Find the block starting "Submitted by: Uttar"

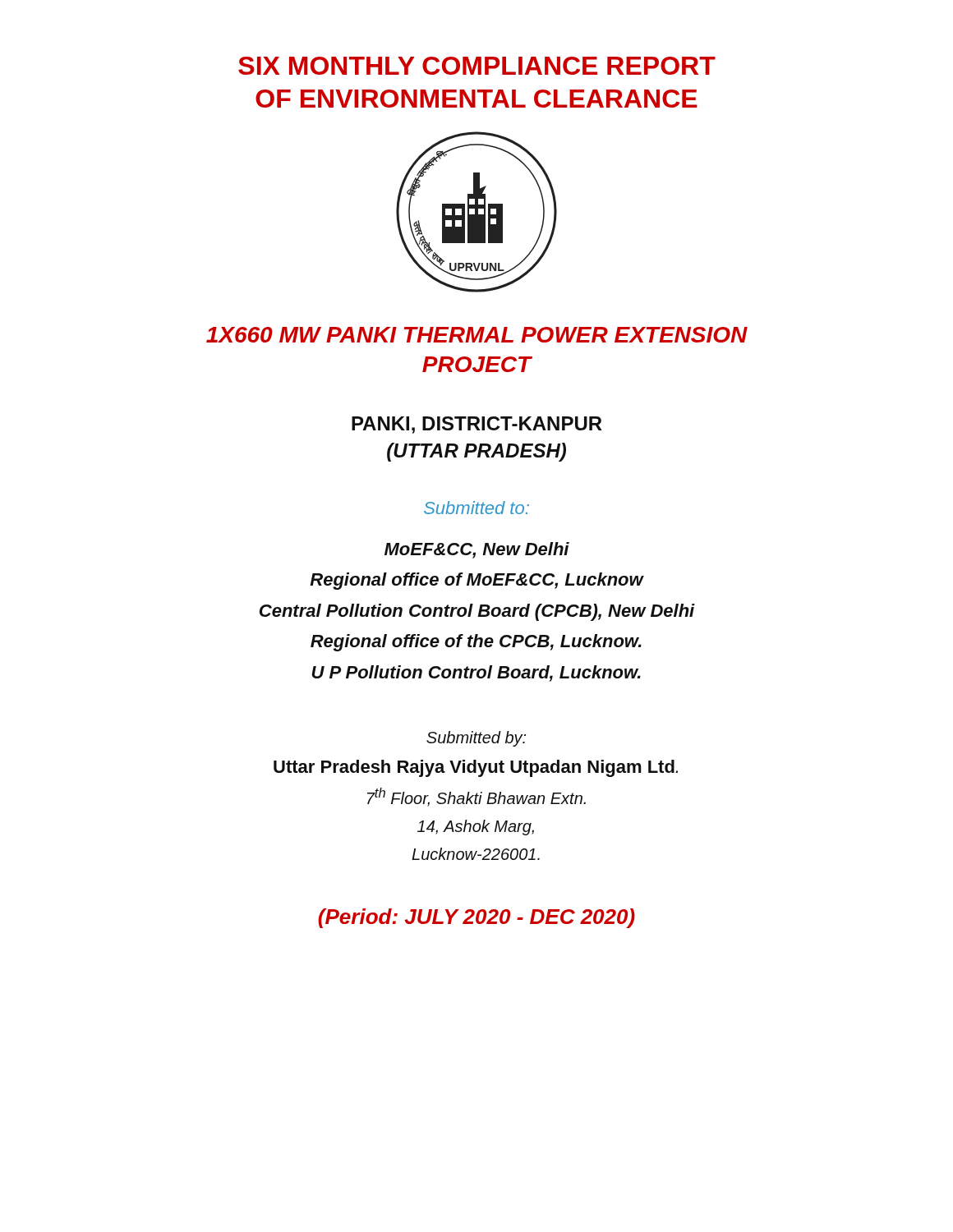(476, 793)
